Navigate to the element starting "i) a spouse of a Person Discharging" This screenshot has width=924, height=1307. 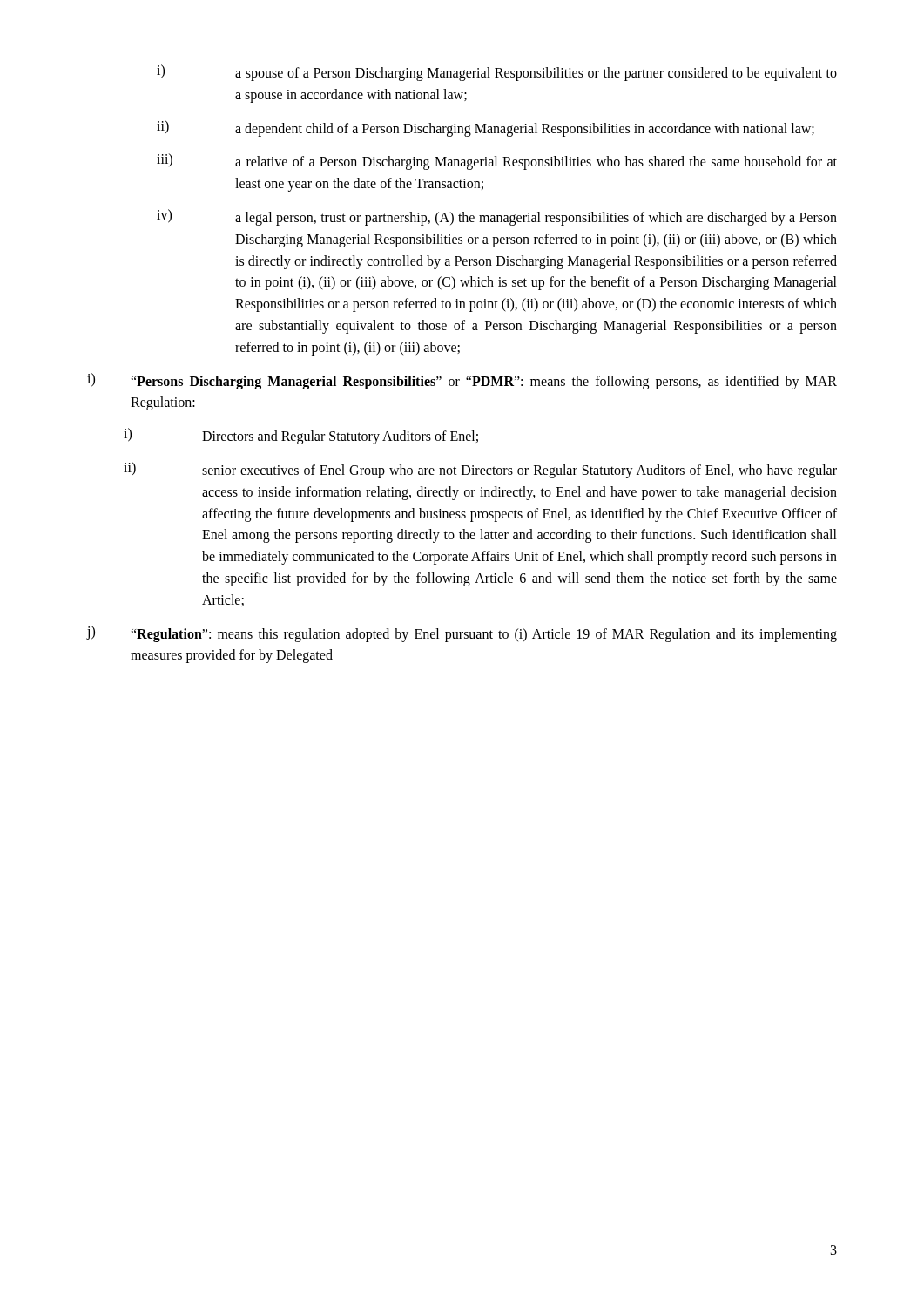(x=497, y=84)
